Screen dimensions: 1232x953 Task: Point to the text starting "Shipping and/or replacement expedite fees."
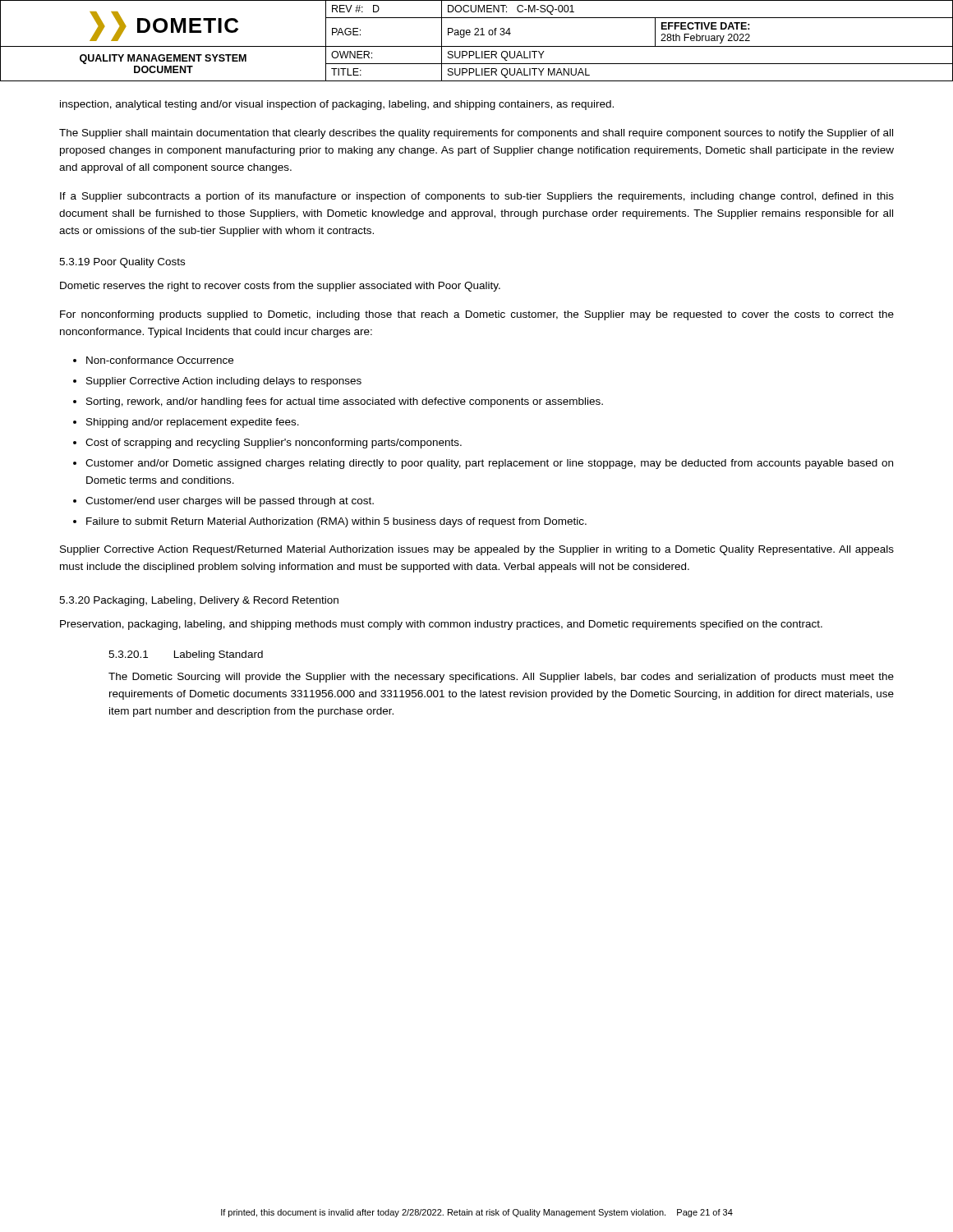(x=192, y=422)
